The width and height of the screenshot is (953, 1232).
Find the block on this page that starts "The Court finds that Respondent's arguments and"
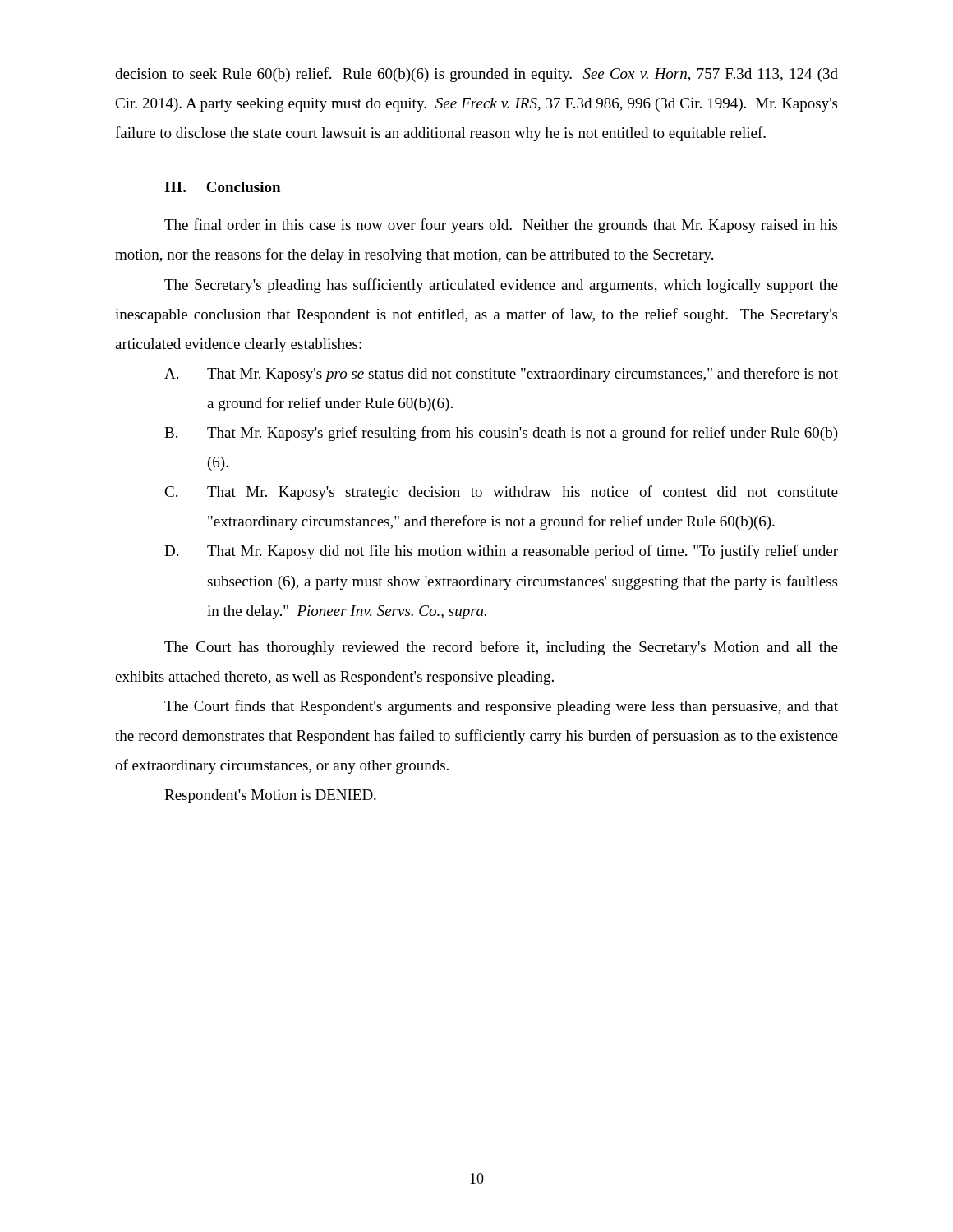pos(476,735)
